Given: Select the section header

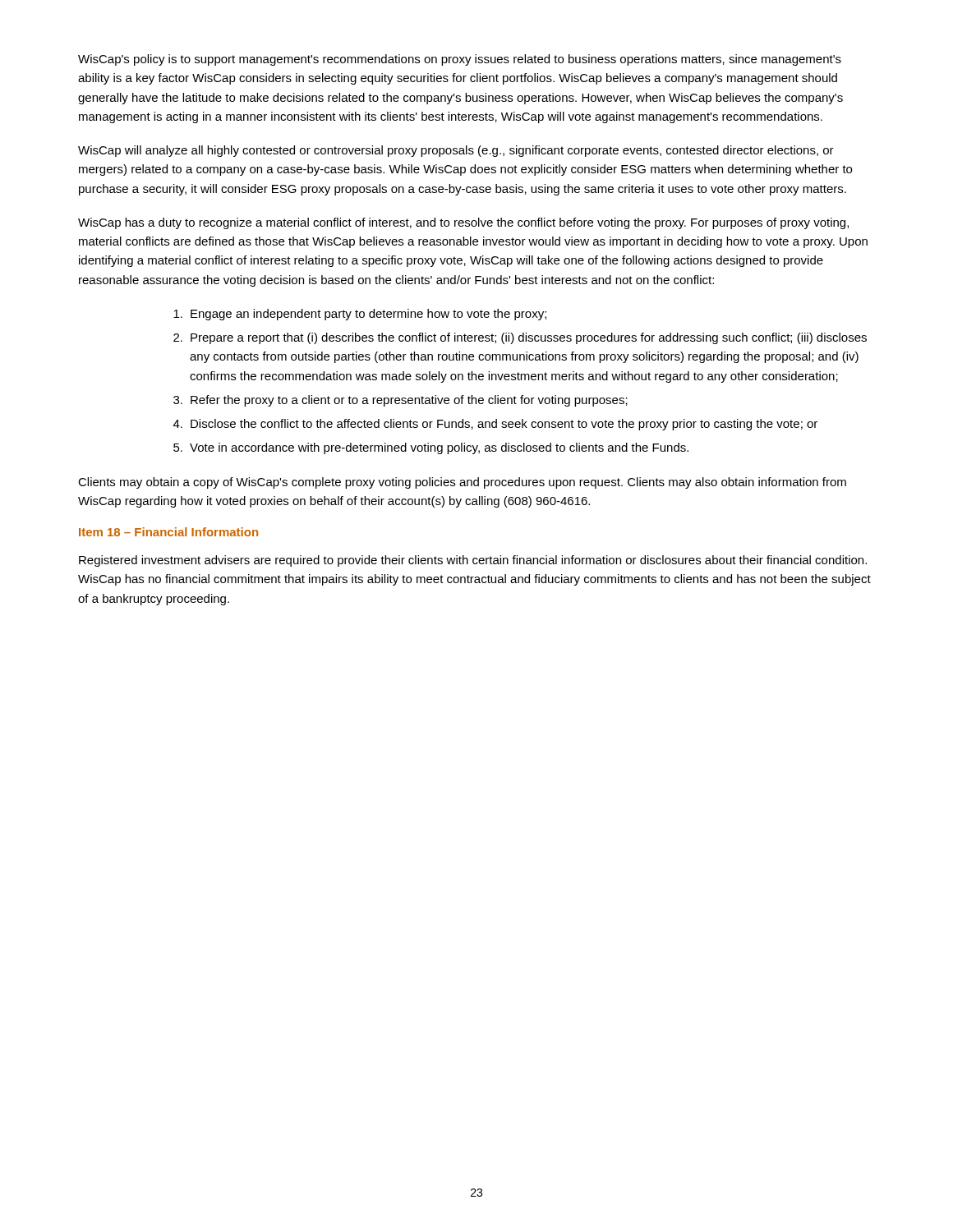Looking at the screenshot, I should click(168, 532).
